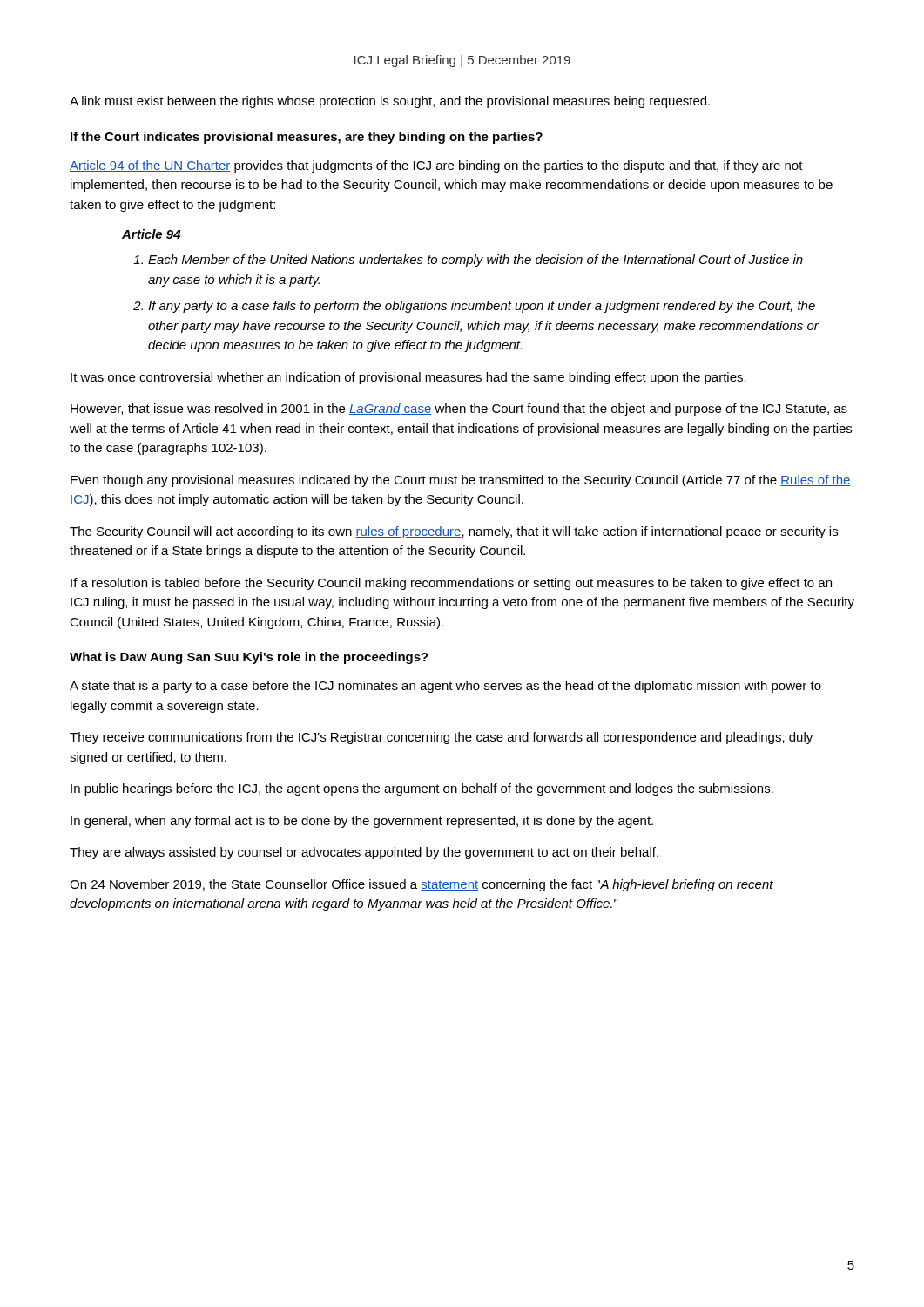Find the block starting "If any party to"
The width and height of the screenshot is (924, 1307).
(x=483, y=325)
